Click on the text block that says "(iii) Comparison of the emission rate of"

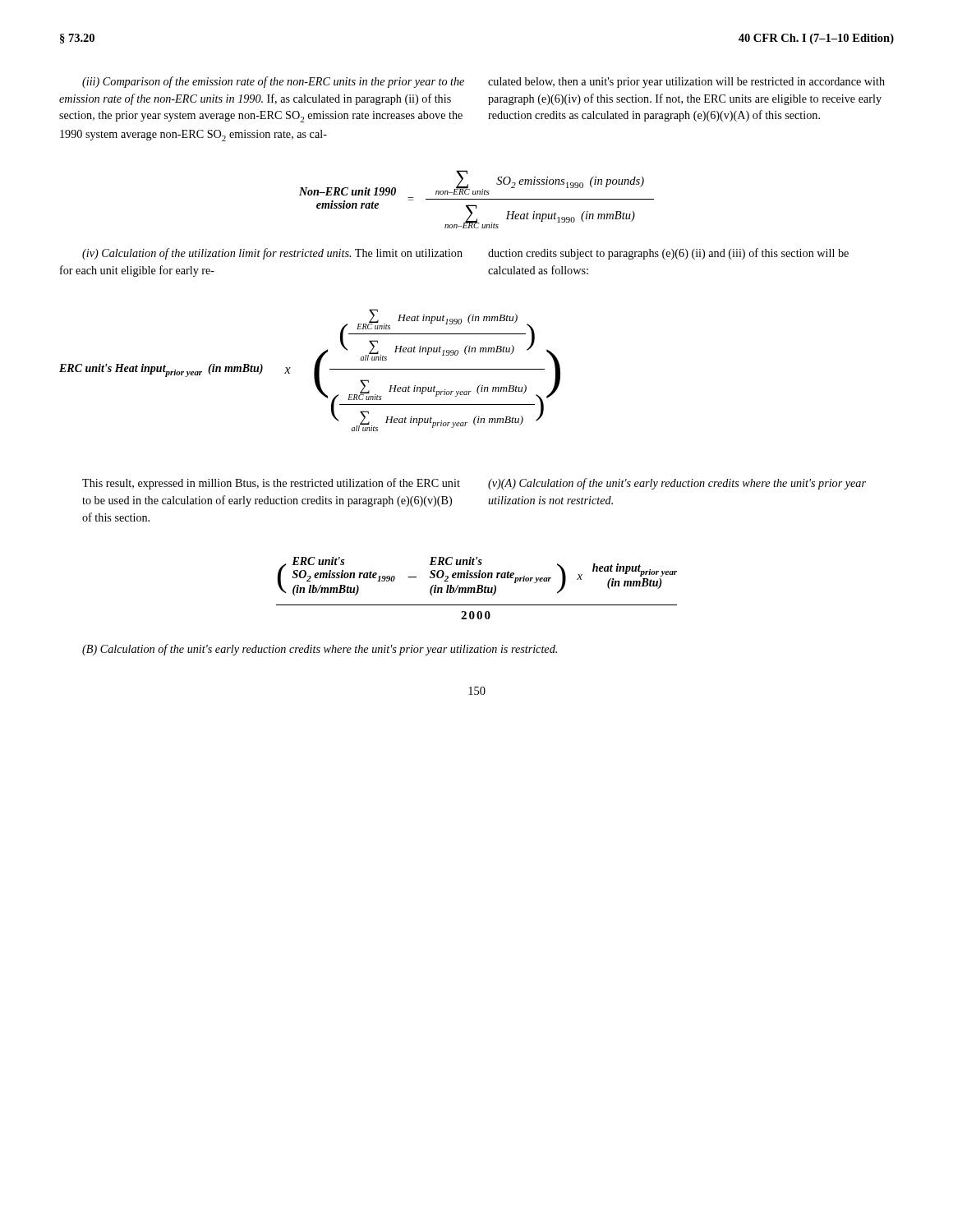coord(262,109)
